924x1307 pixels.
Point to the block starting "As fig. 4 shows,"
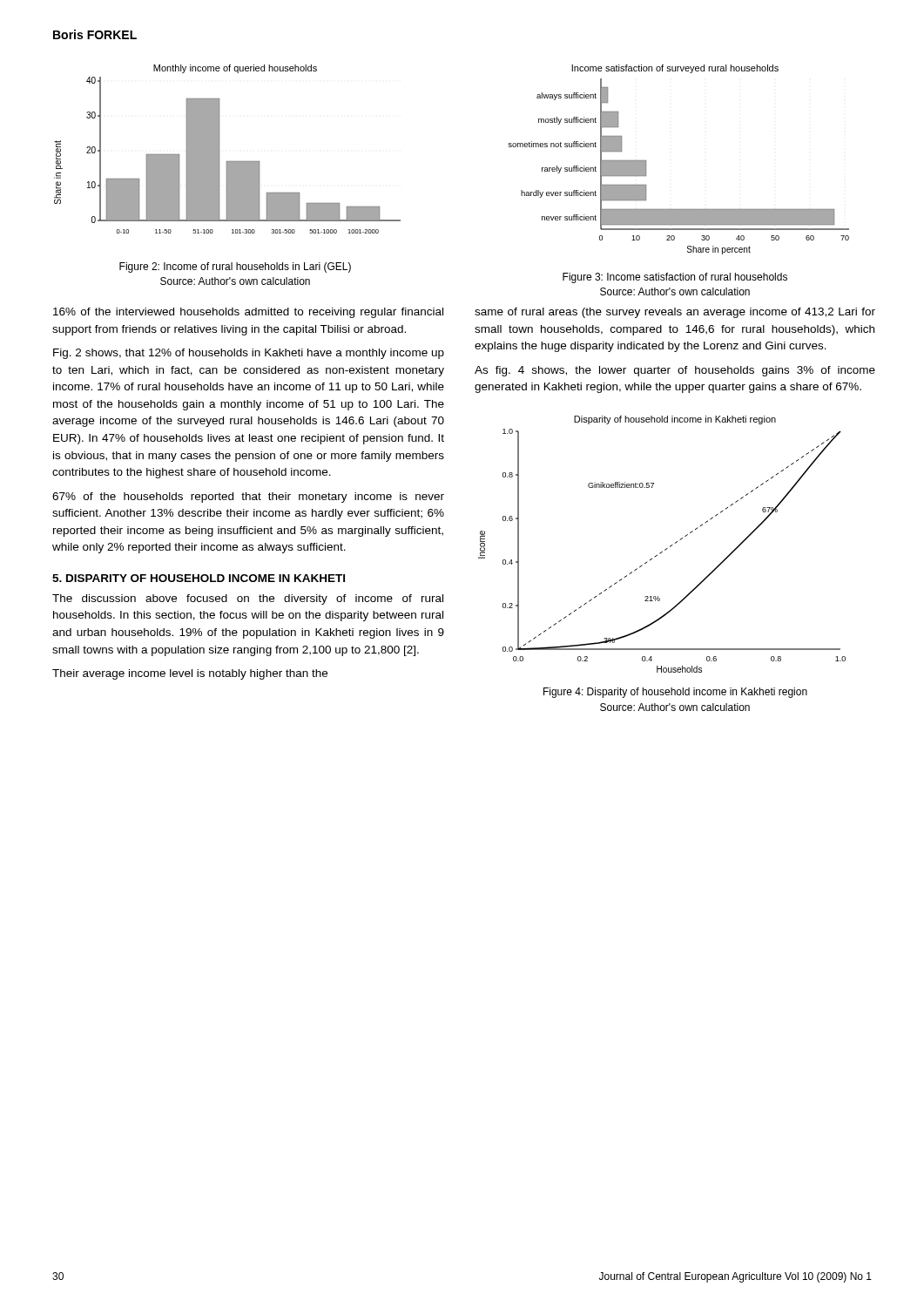(675, 378)
